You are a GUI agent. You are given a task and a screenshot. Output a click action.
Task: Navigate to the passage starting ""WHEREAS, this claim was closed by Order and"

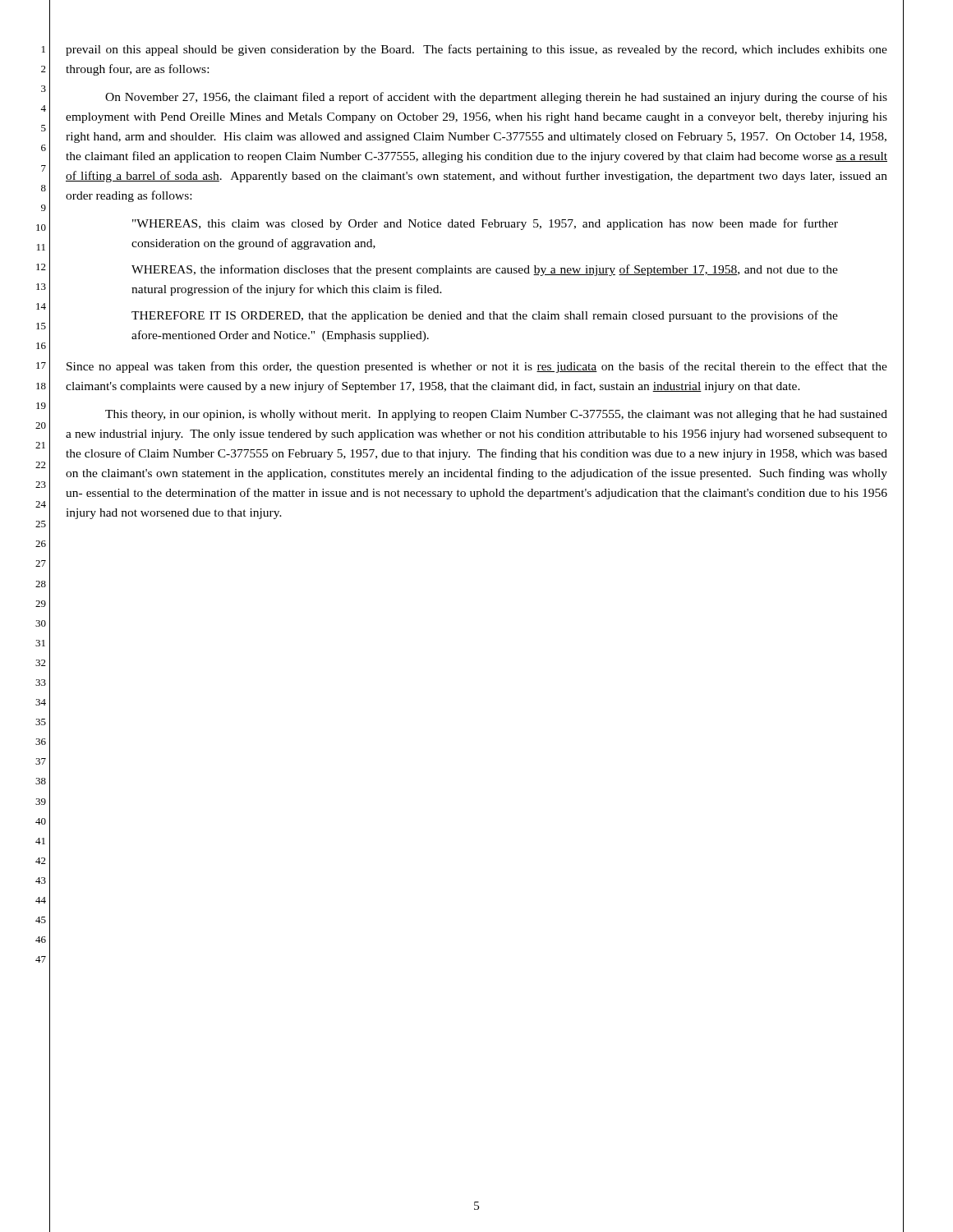(485, 233)
